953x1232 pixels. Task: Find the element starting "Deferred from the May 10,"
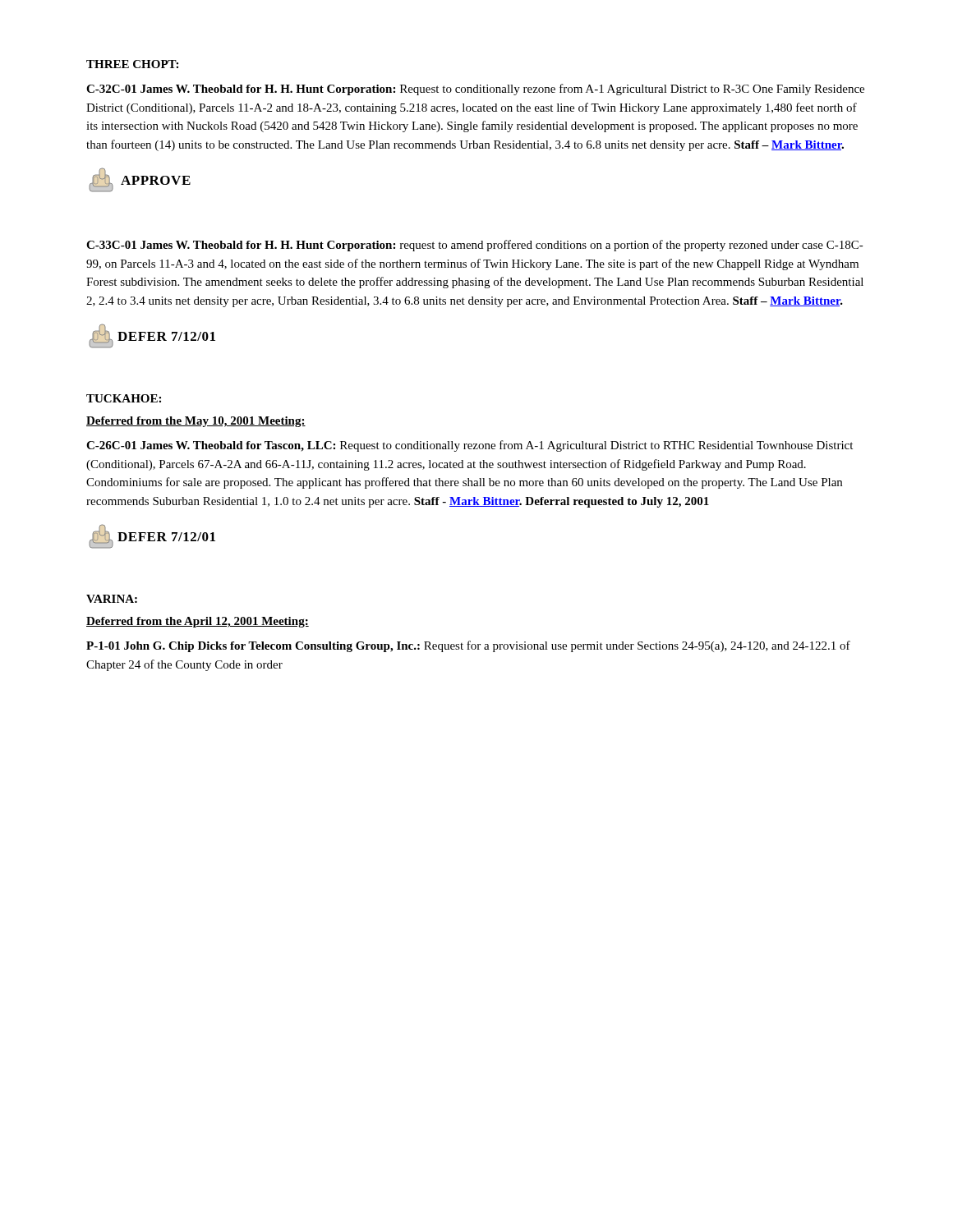click(x=196, y=421)
